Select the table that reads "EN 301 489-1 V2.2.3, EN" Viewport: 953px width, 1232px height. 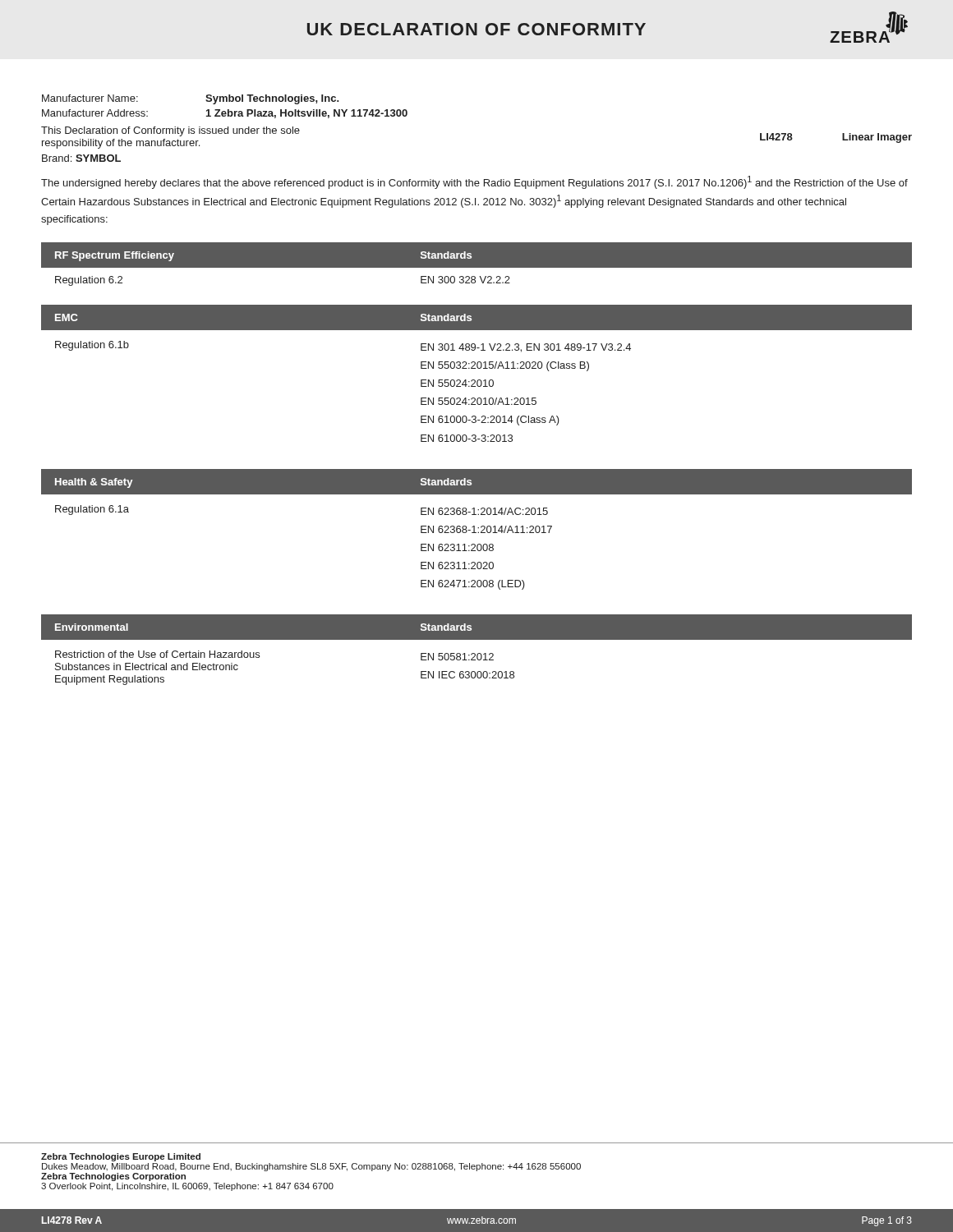pos(476,380)
